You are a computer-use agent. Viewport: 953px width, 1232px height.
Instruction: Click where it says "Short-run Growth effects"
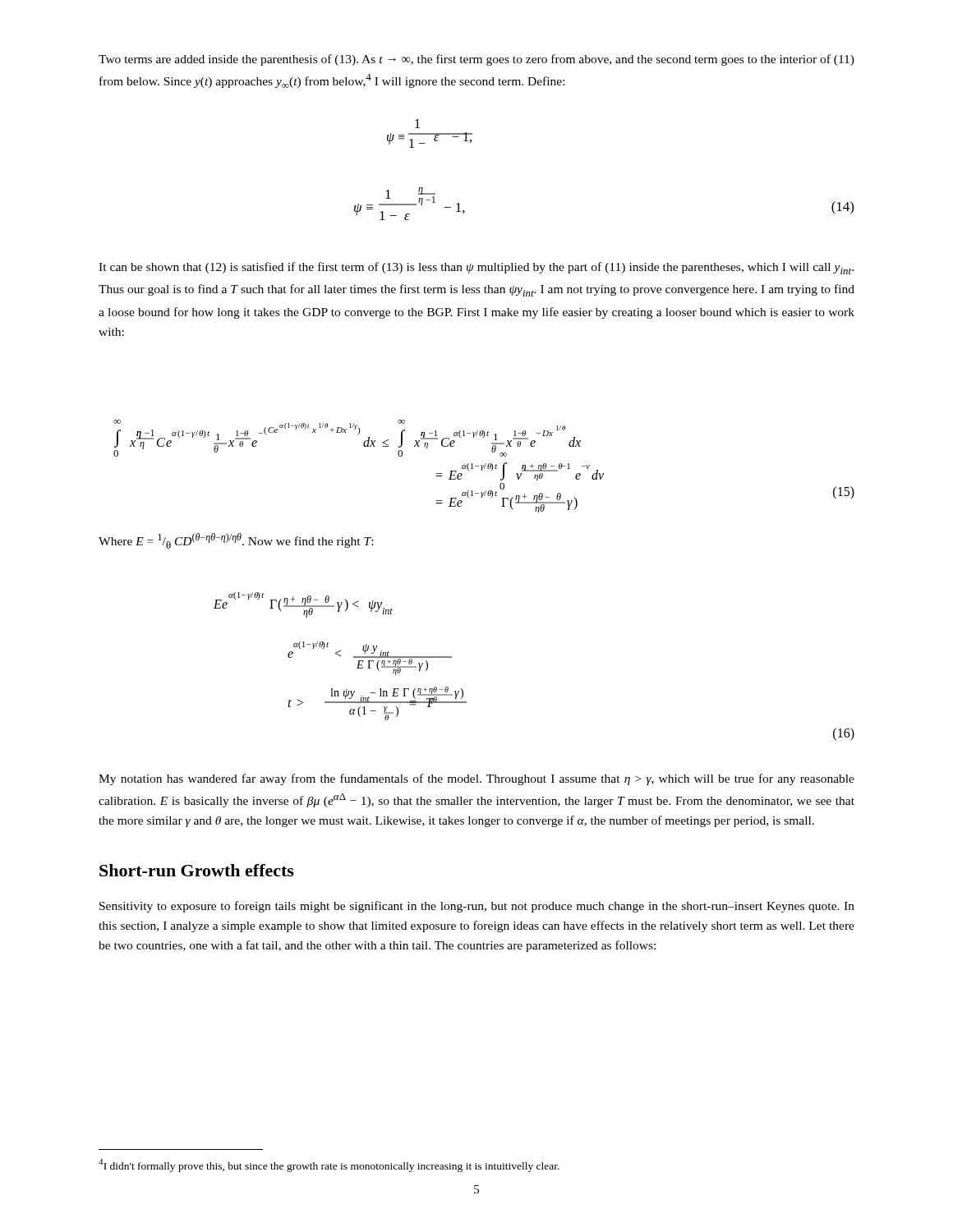pos(196,870)
